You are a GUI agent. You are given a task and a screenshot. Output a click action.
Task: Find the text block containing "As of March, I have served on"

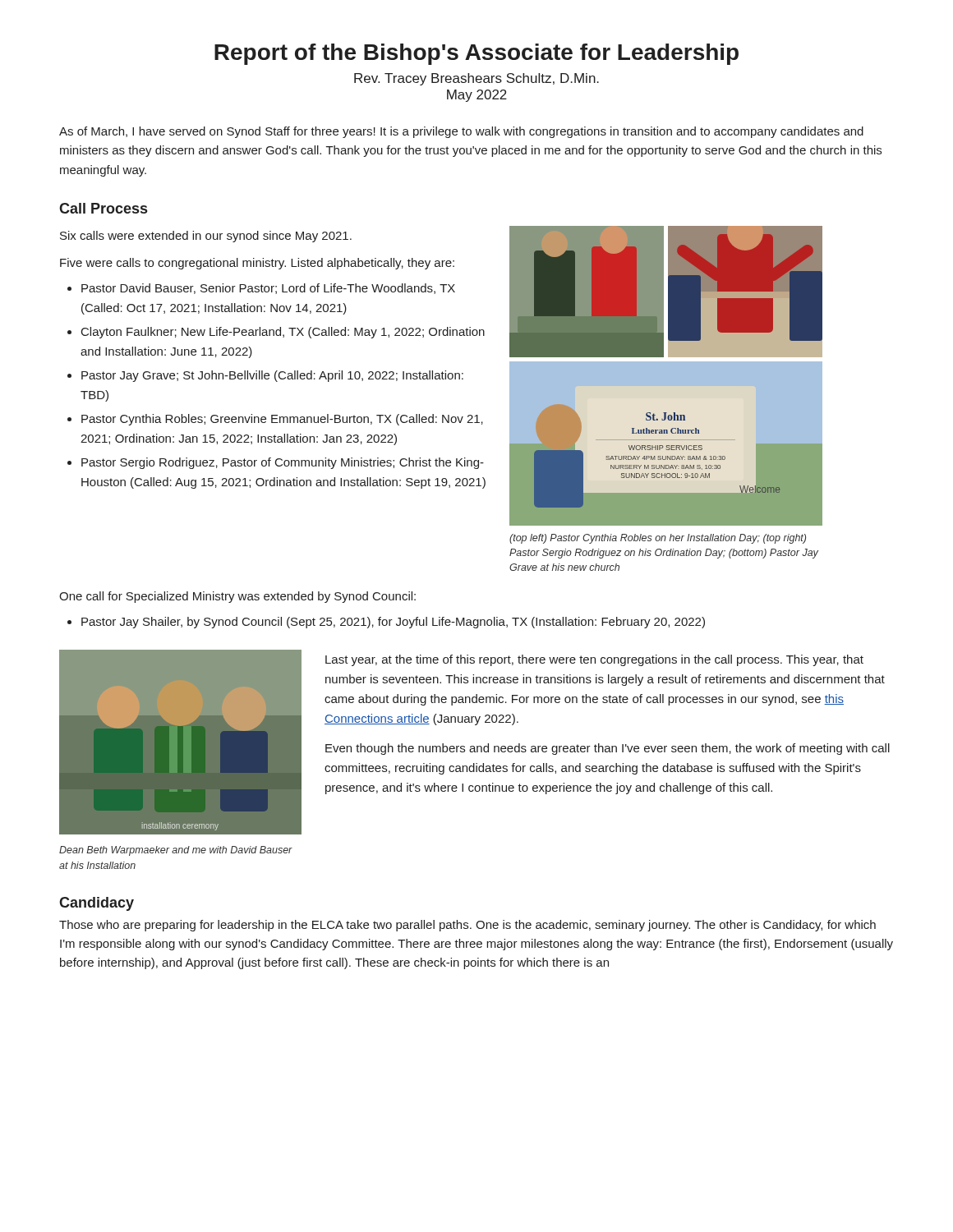pos(471,150)
